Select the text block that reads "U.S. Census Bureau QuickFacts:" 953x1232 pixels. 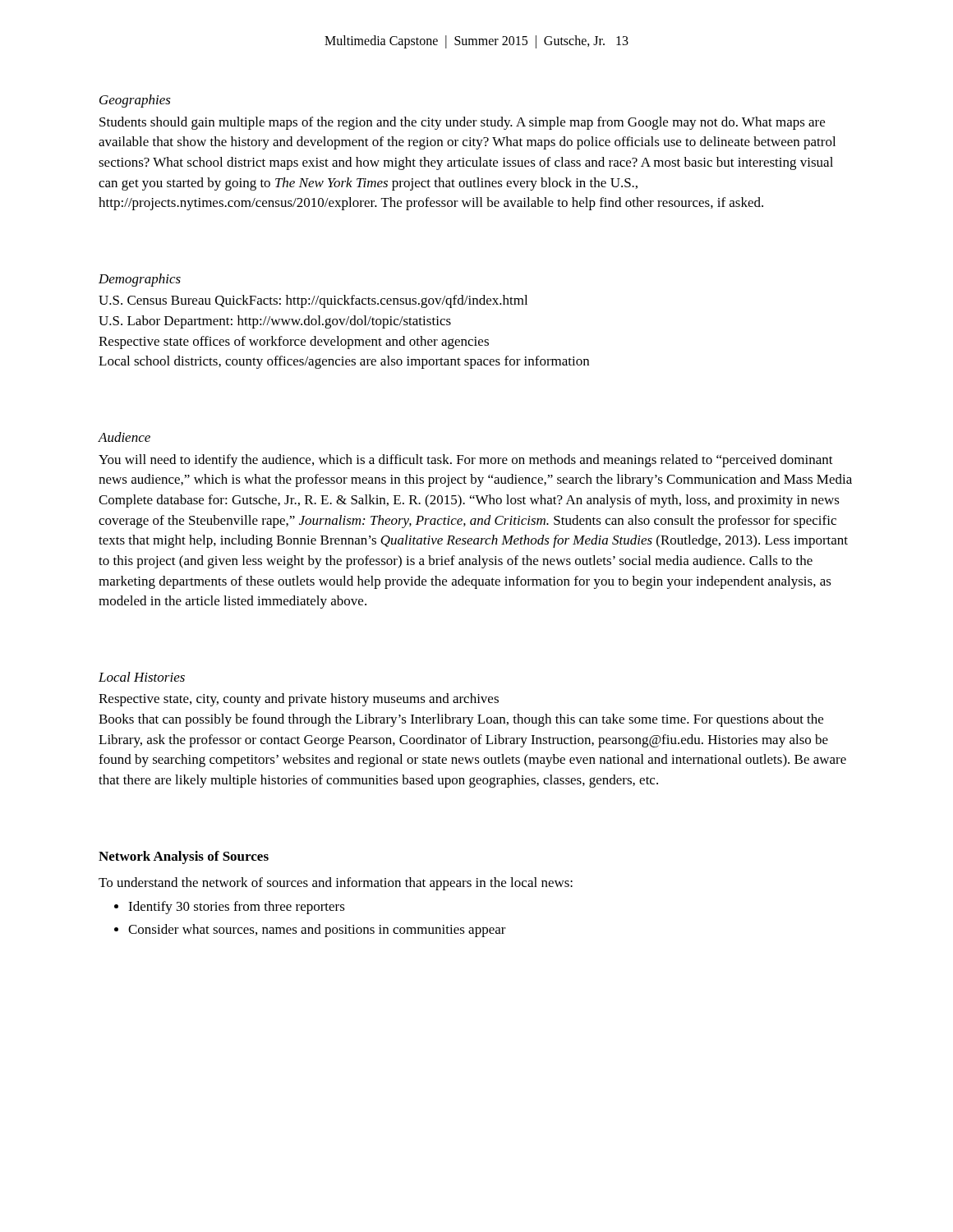point(344,331)
